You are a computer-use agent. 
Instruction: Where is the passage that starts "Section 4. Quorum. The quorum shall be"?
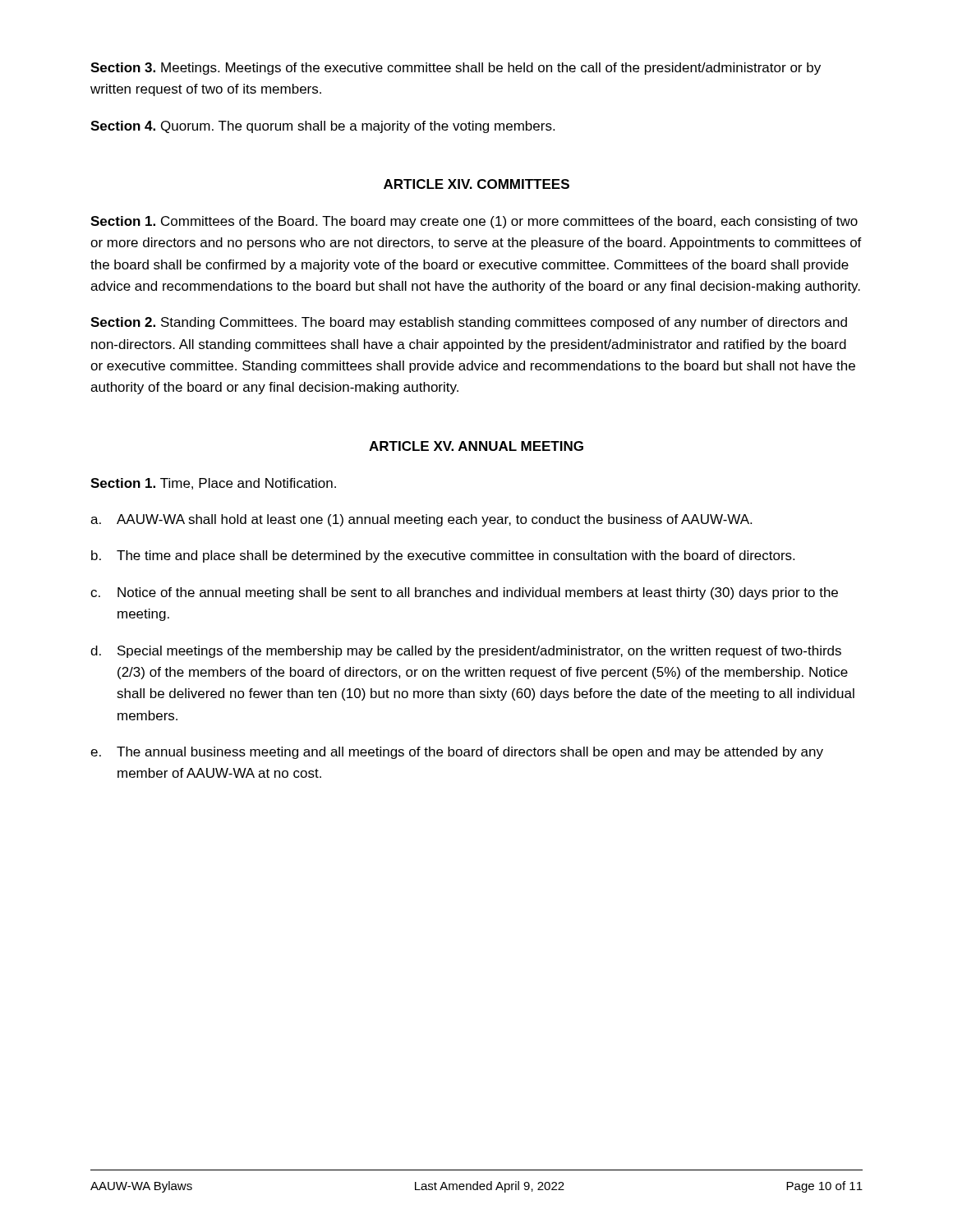323,126
